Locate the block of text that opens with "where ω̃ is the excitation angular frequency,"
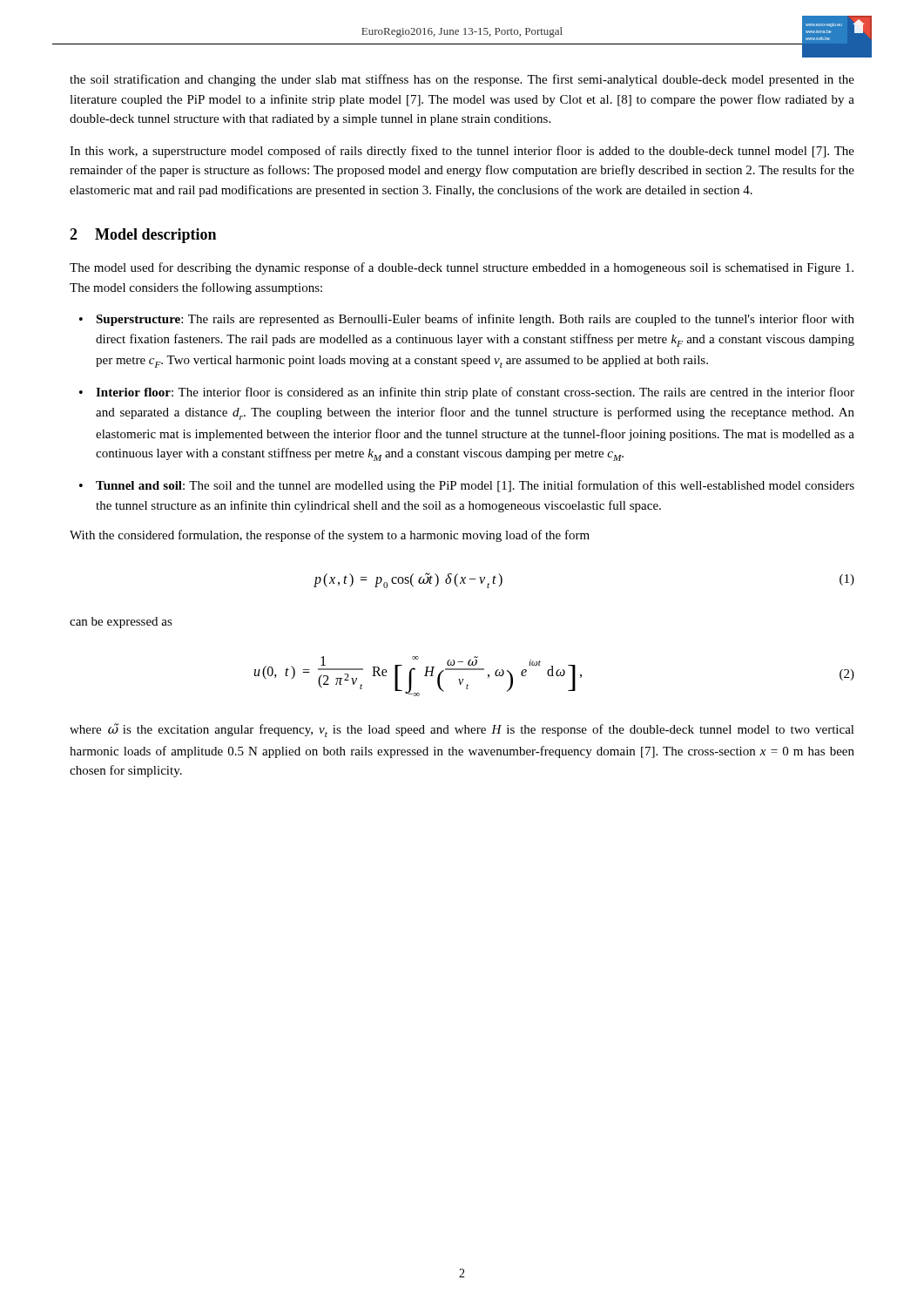This screenshot has width=924, height=1307. (462, 750)
